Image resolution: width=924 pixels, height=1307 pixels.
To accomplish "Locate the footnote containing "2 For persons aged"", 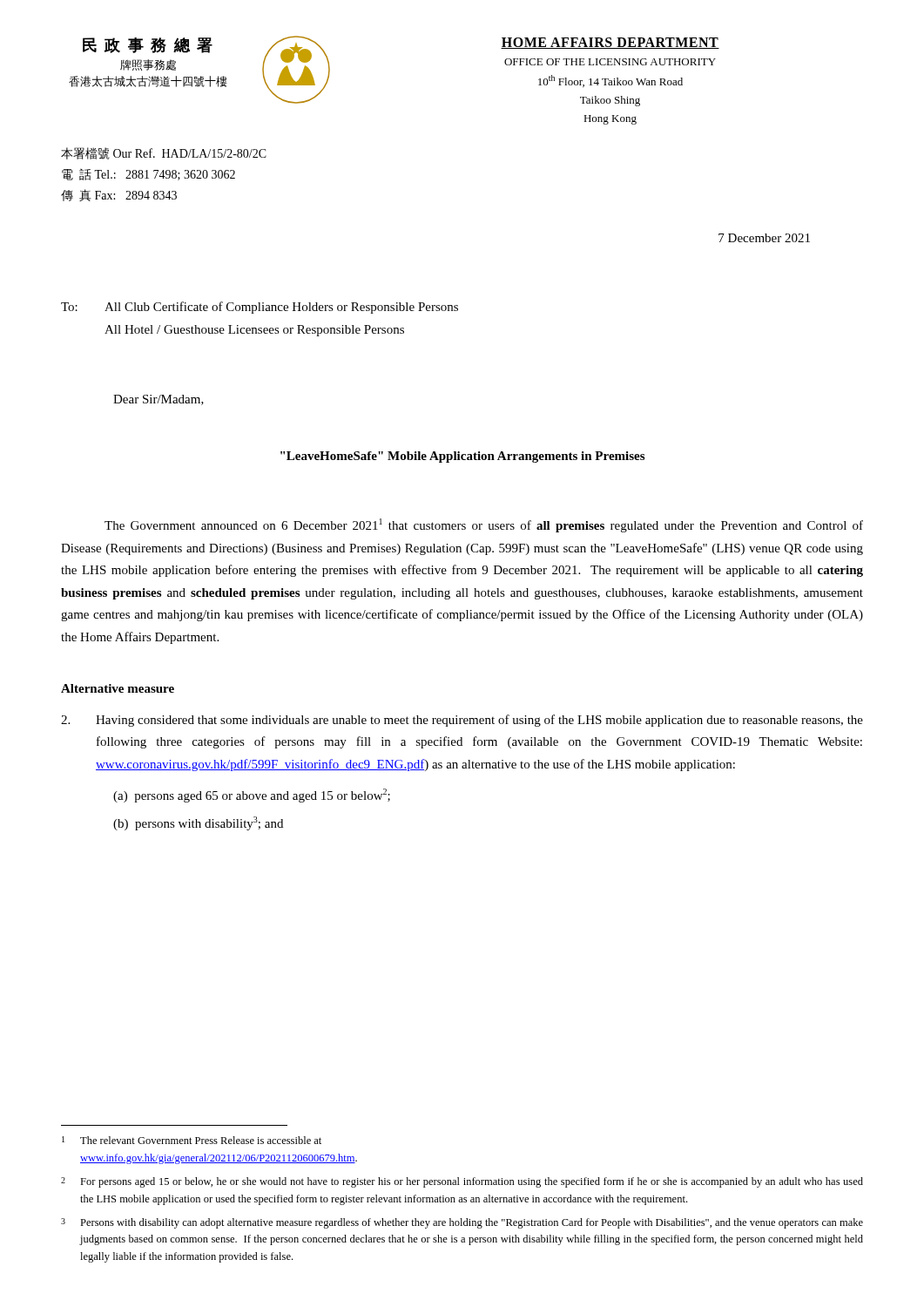I will [462, 1191].
